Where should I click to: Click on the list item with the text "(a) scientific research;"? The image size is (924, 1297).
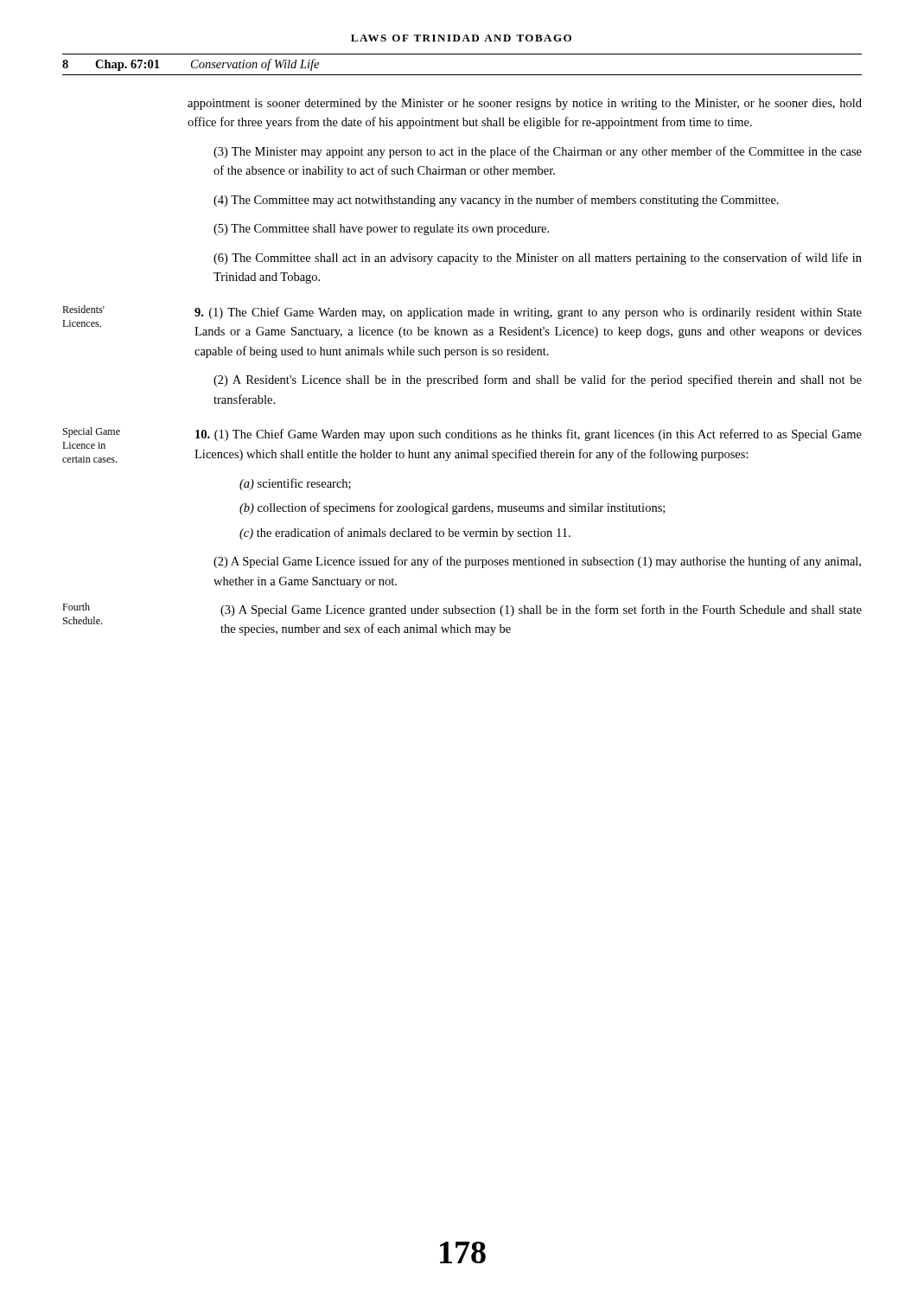pos(295,483)
